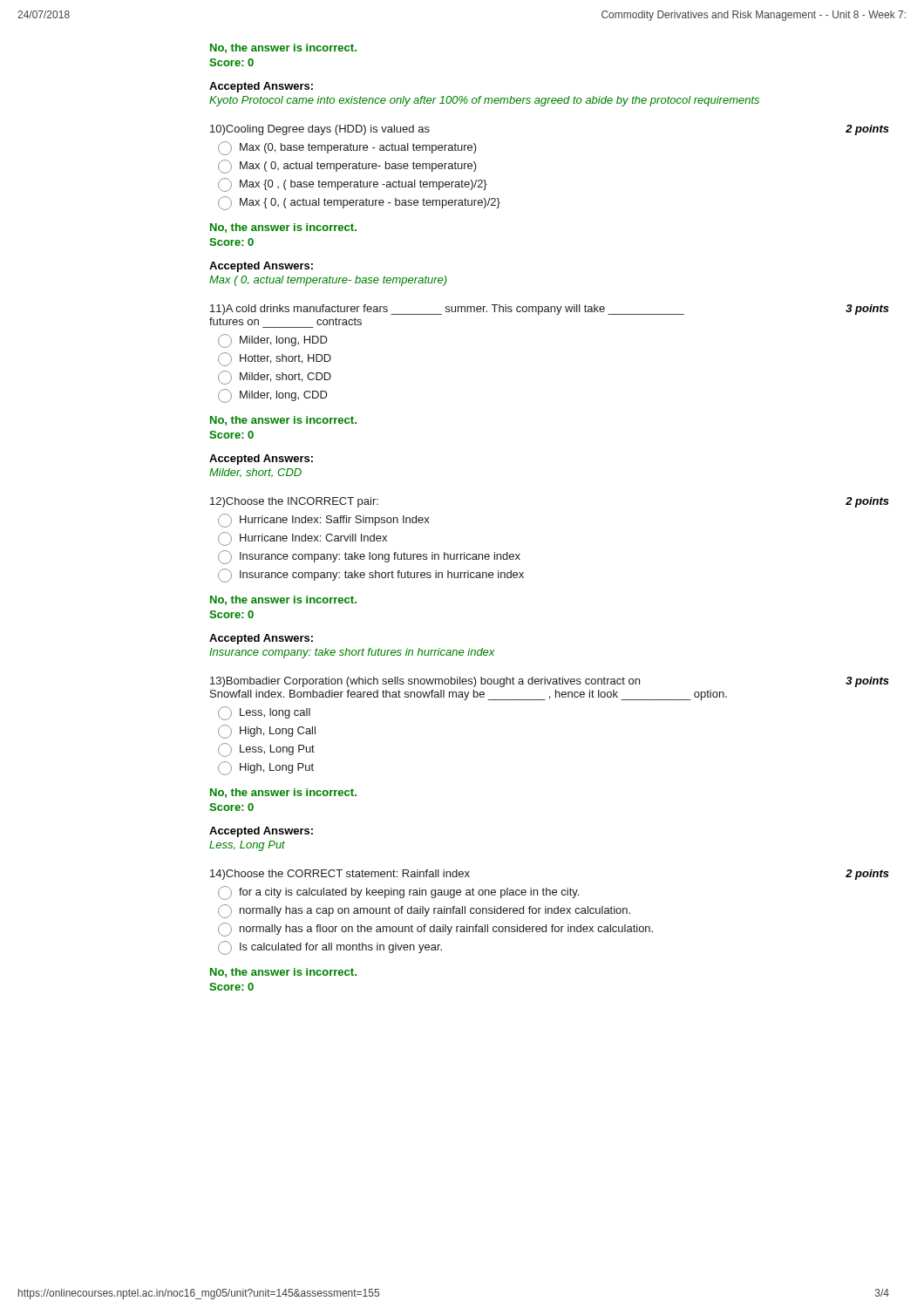Screen dimensions: 1308x924
Task: Click on the text with the text "Accepted Answers: Milder, short, CDD"
Action: pos(261,460)
